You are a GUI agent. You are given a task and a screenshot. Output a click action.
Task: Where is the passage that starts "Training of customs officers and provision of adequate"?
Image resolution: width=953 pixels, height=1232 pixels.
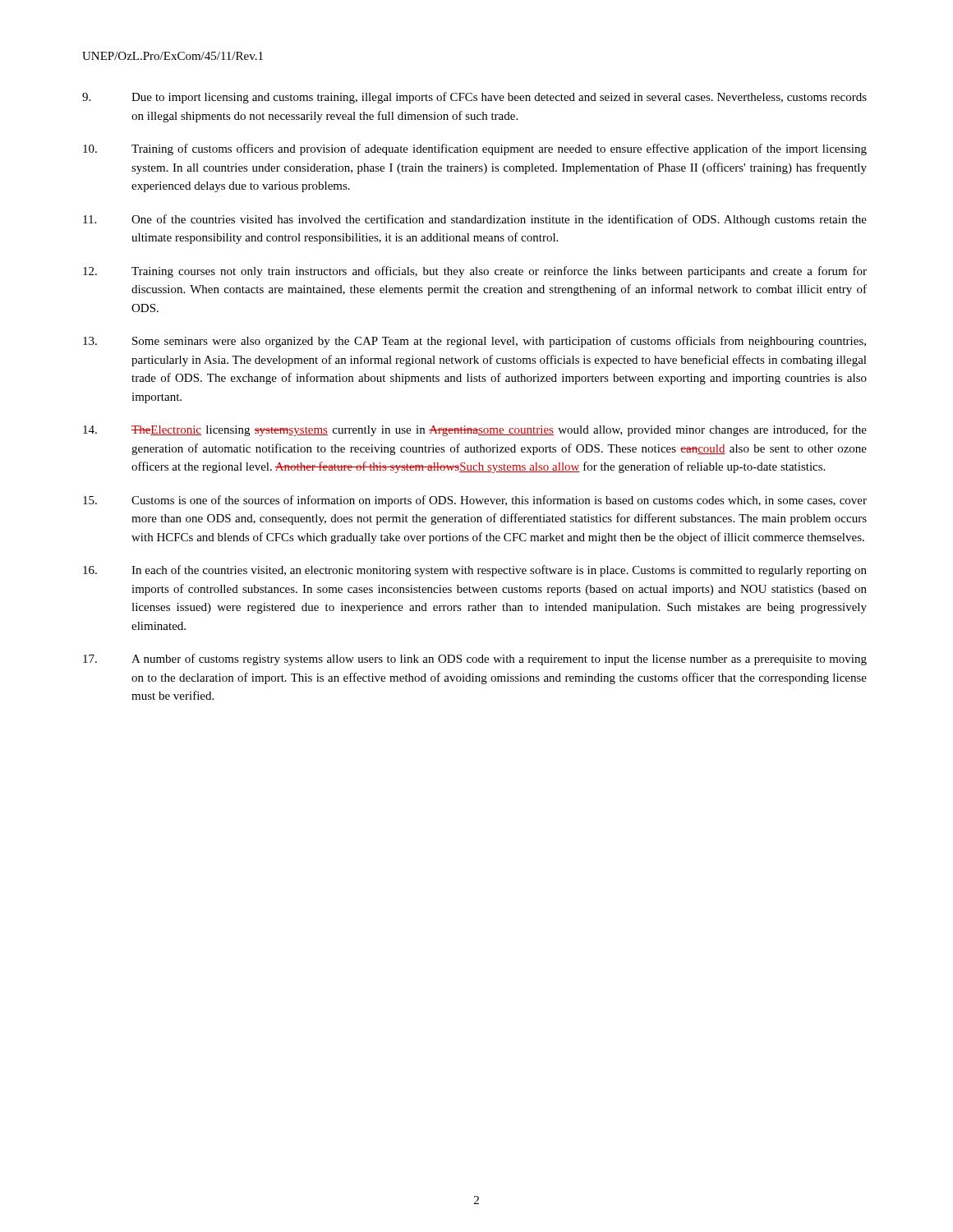point(474,167)
